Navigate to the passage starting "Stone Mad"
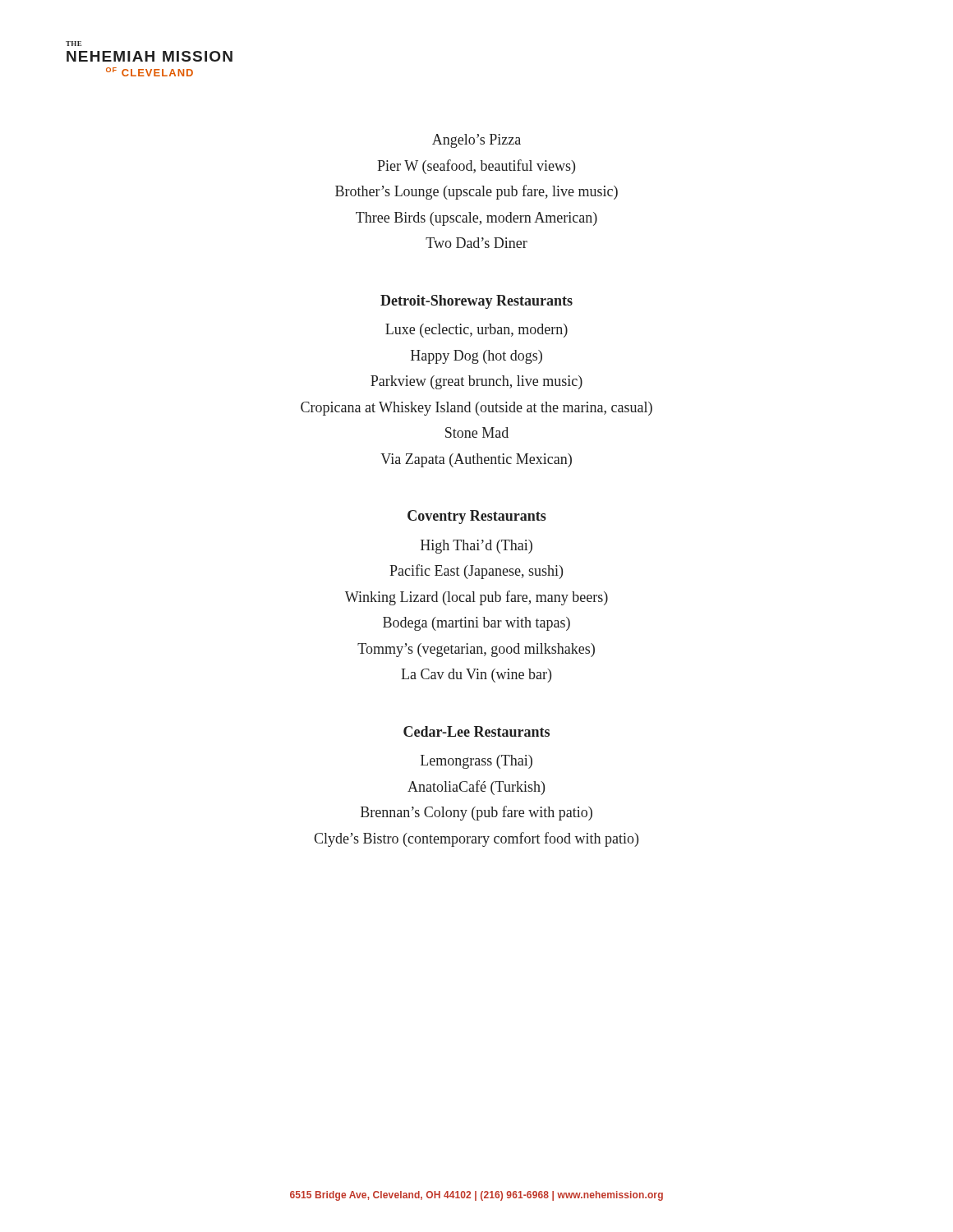The height and width of the screenshot is (1232, 953). [x=476, y=433]
